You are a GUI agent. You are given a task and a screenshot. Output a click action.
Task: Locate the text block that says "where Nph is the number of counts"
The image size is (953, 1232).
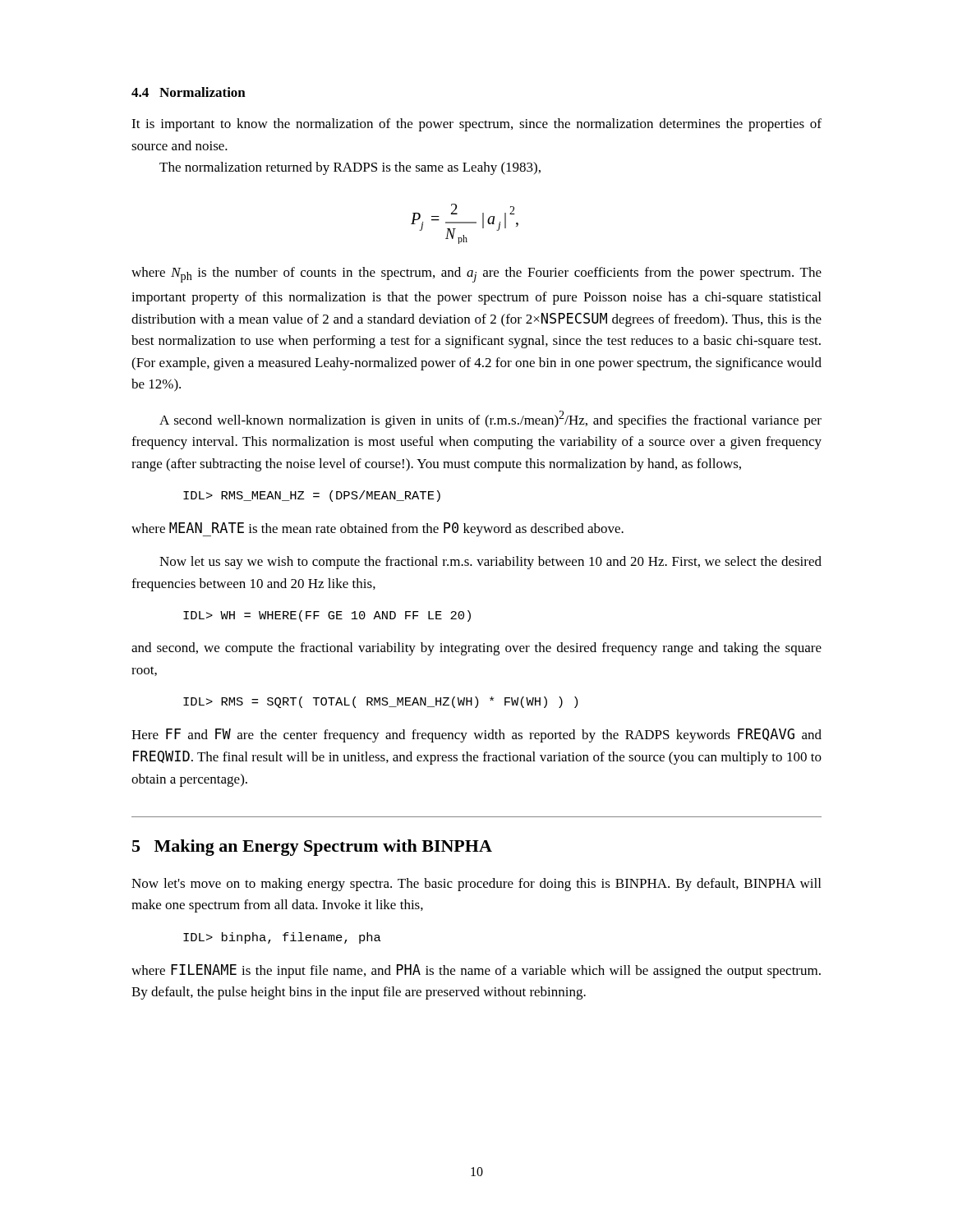coord(476,329)
